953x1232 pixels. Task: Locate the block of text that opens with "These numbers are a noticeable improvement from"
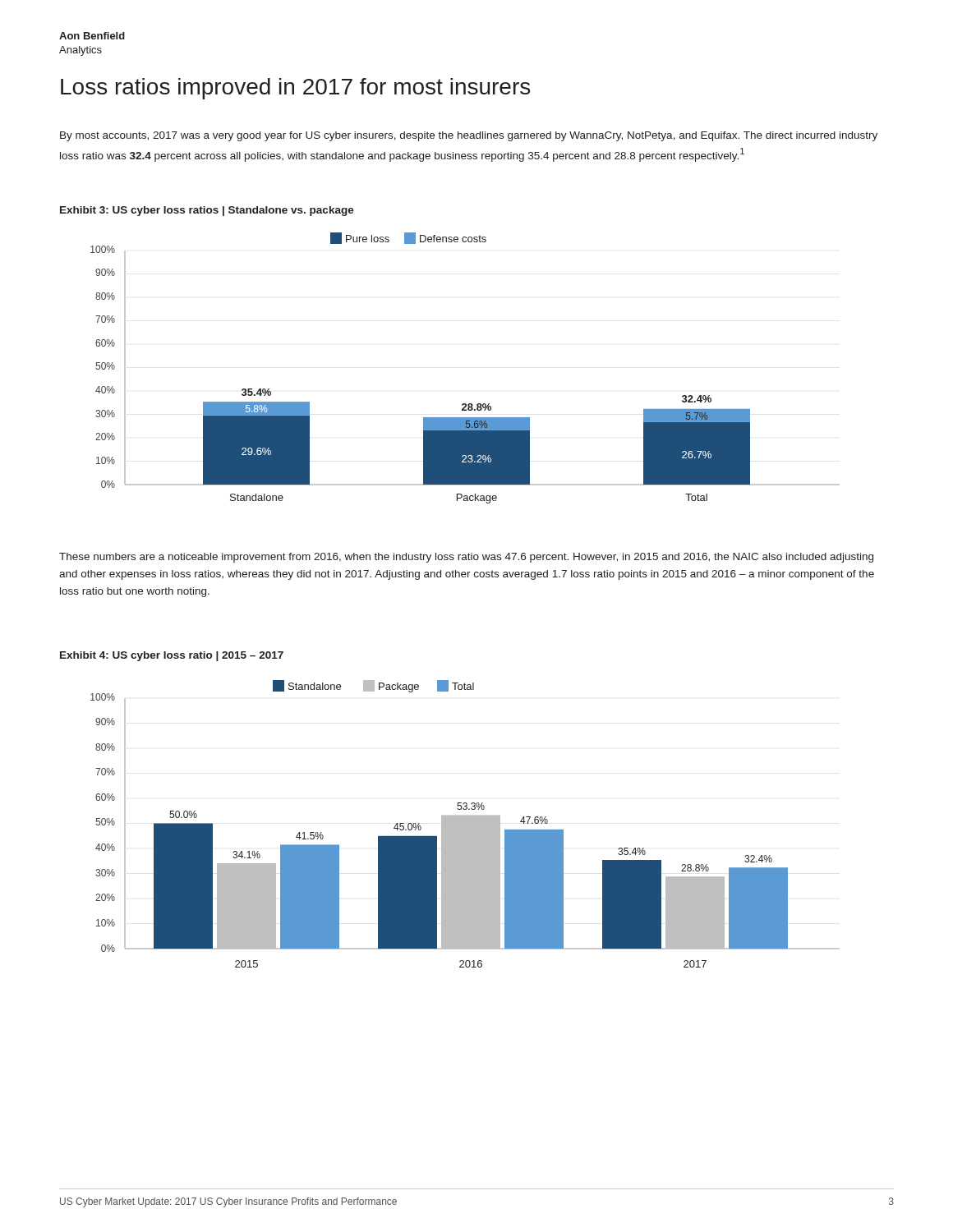tap(467, 574)
